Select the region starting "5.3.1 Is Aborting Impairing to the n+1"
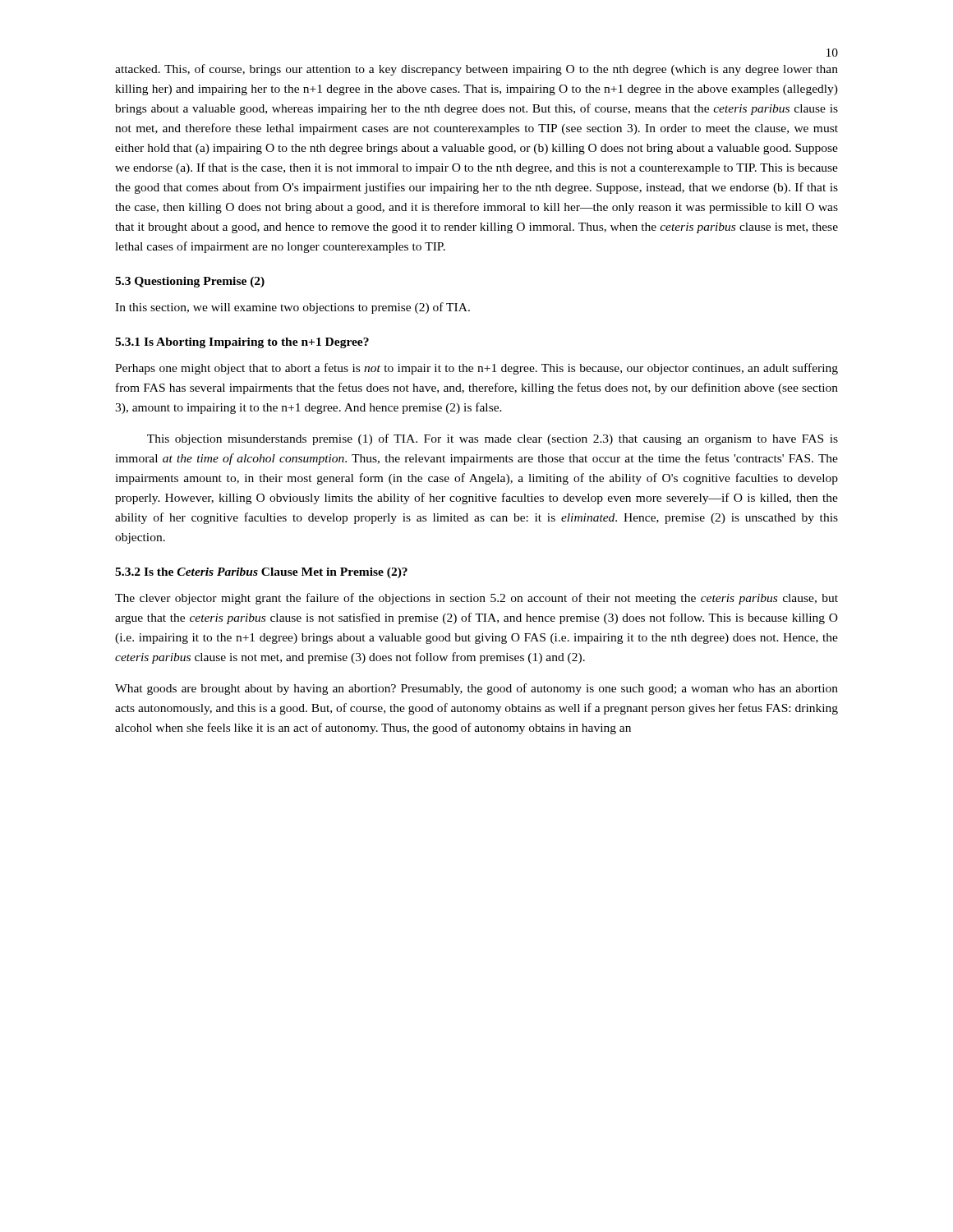Screen dimensions: 1232x953 tap(242, 341)
